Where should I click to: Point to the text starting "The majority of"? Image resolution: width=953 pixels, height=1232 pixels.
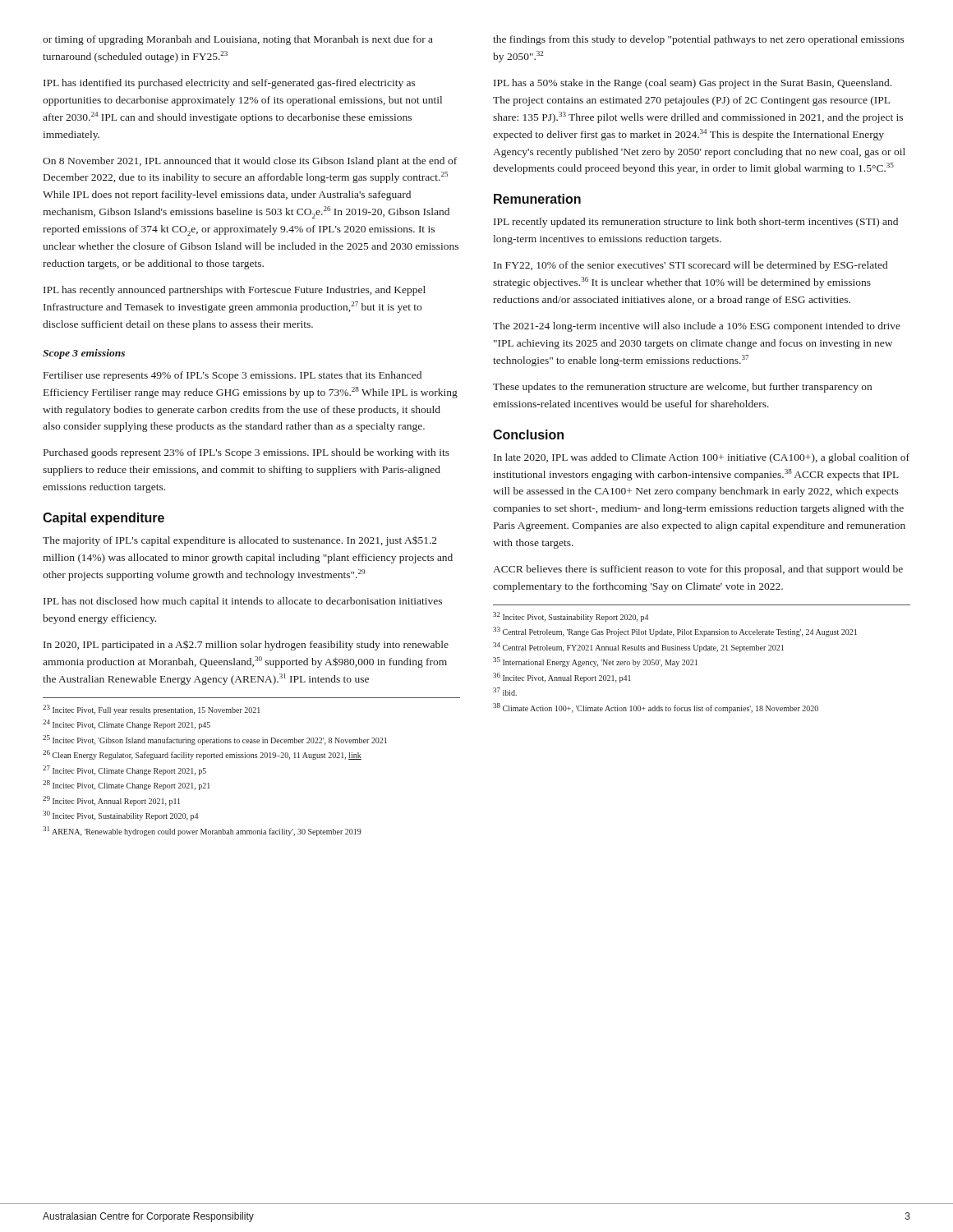pos(251,558)
